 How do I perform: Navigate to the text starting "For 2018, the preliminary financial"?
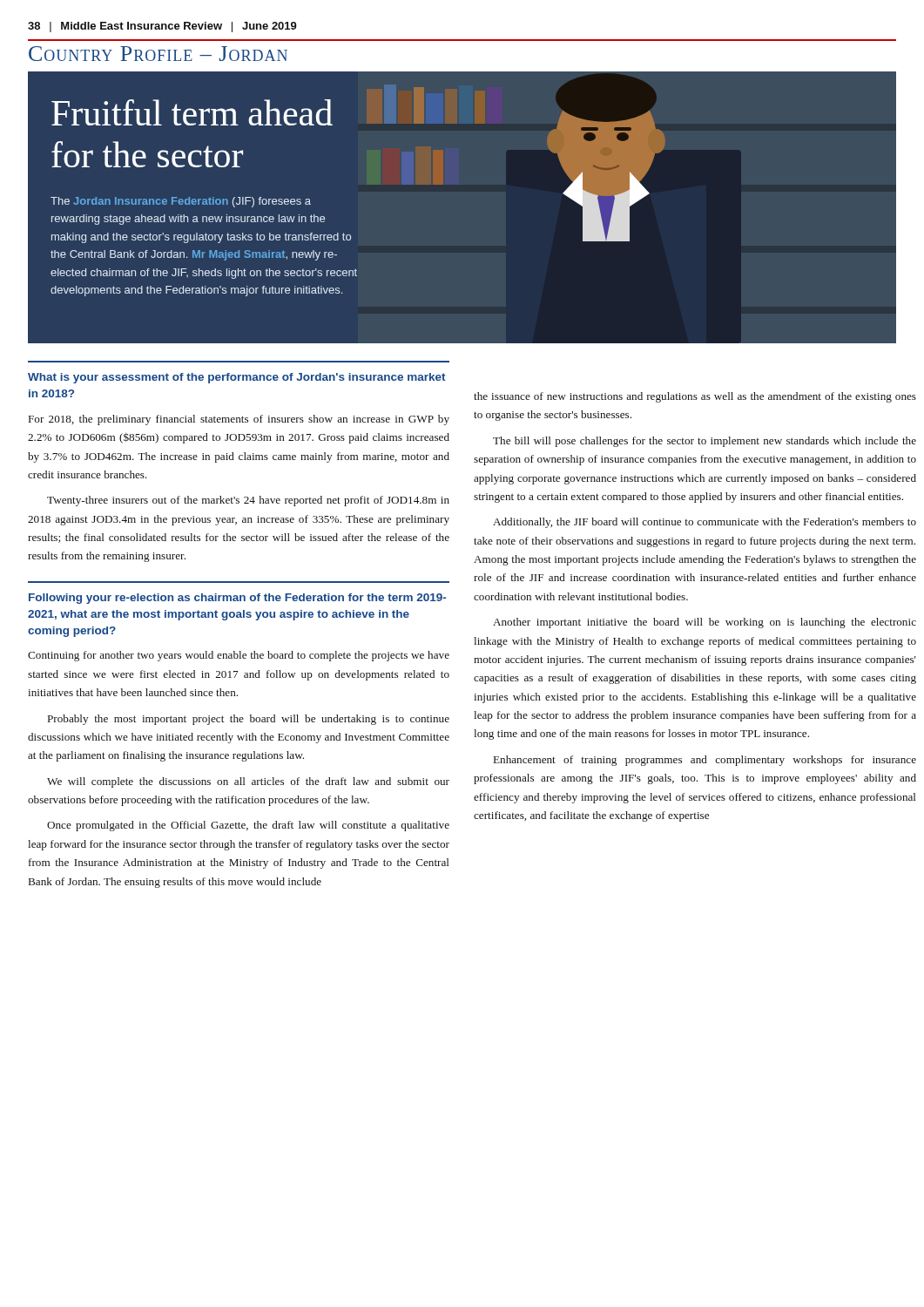click(239, 487)
